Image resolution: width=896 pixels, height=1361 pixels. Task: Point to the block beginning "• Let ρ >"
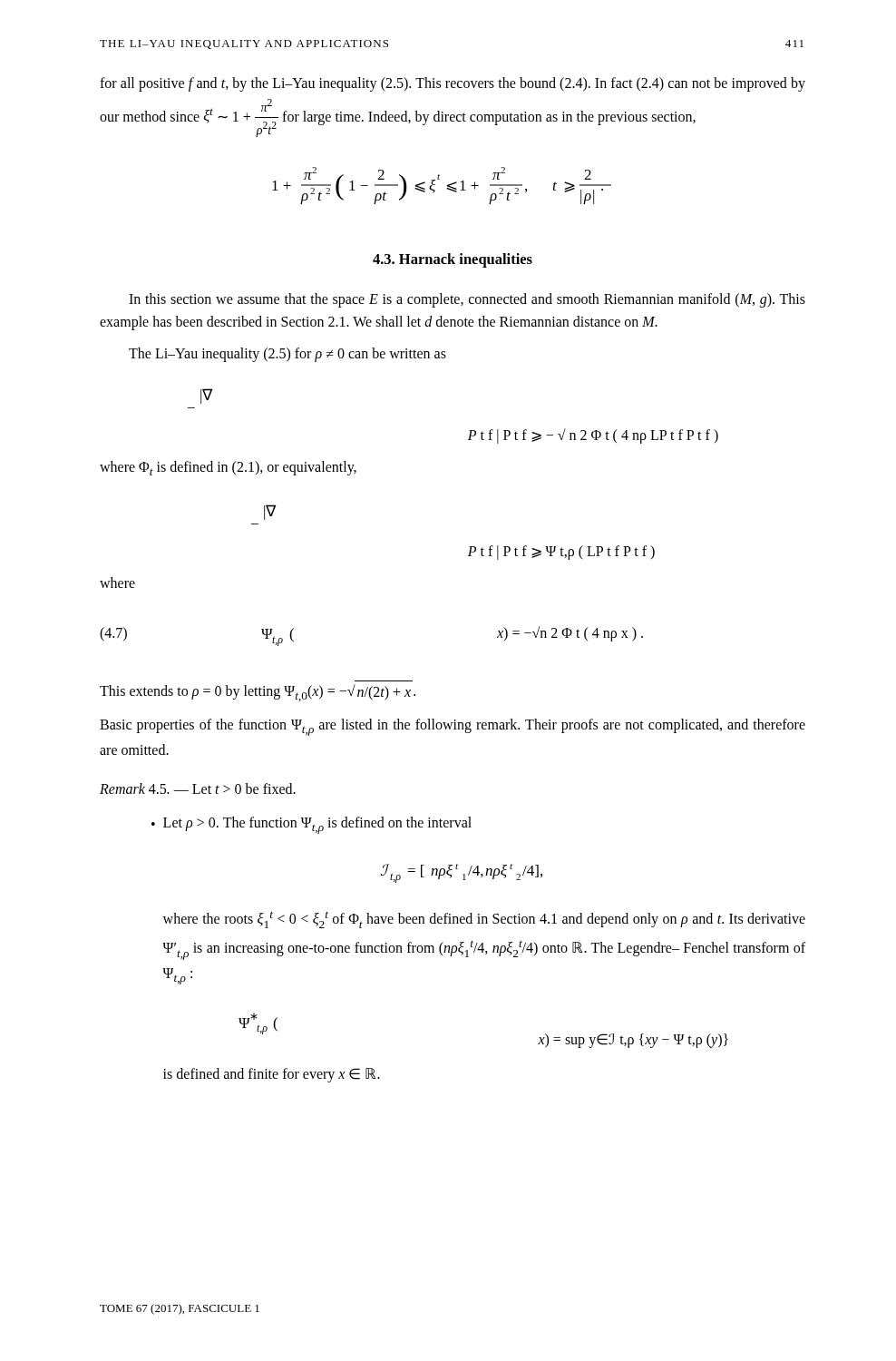click(x=478, y=949)
